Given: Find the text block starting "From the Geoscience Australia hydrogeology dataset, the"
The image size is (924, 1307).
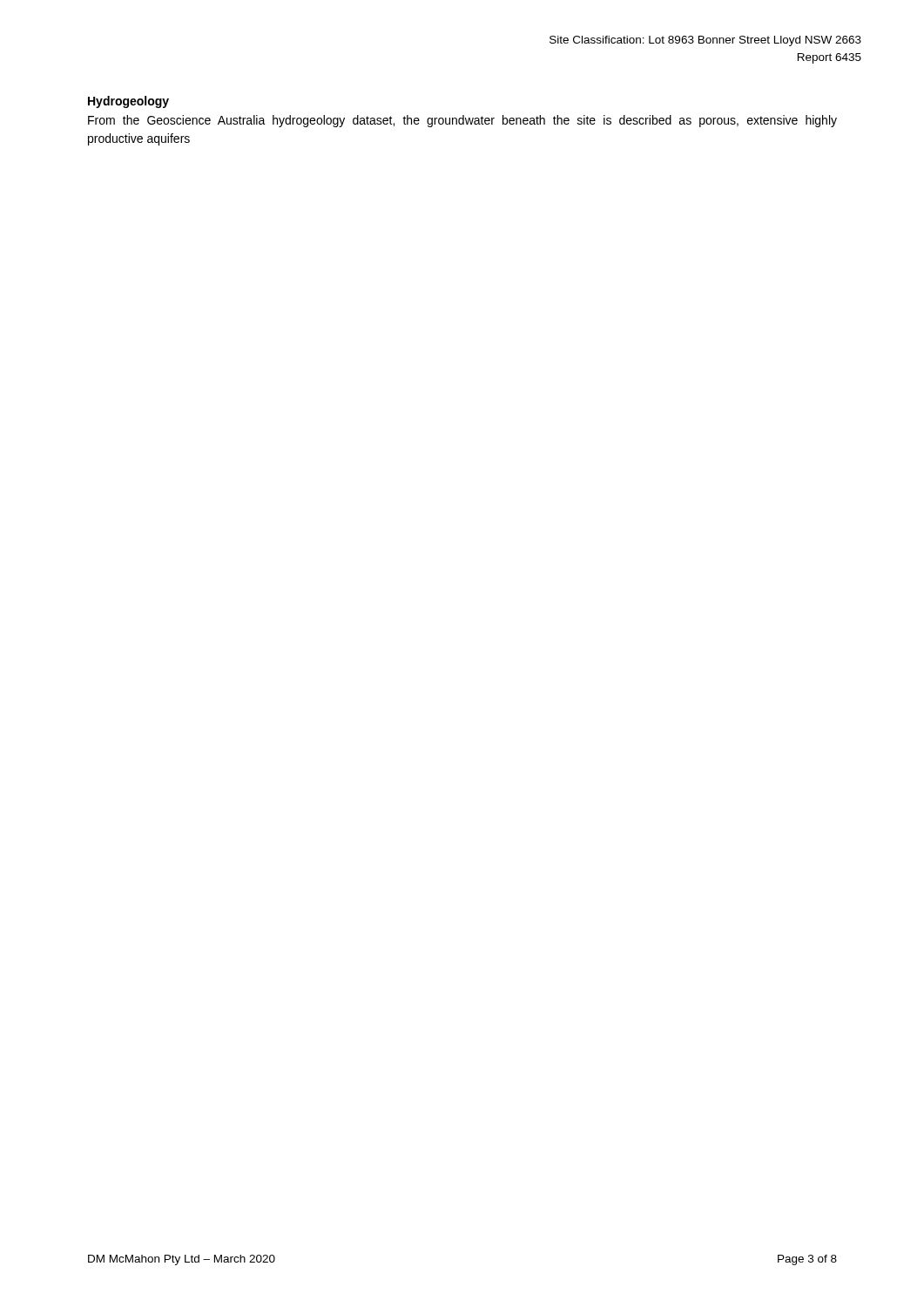Looking at the screenshot, I should coord(462,129).
